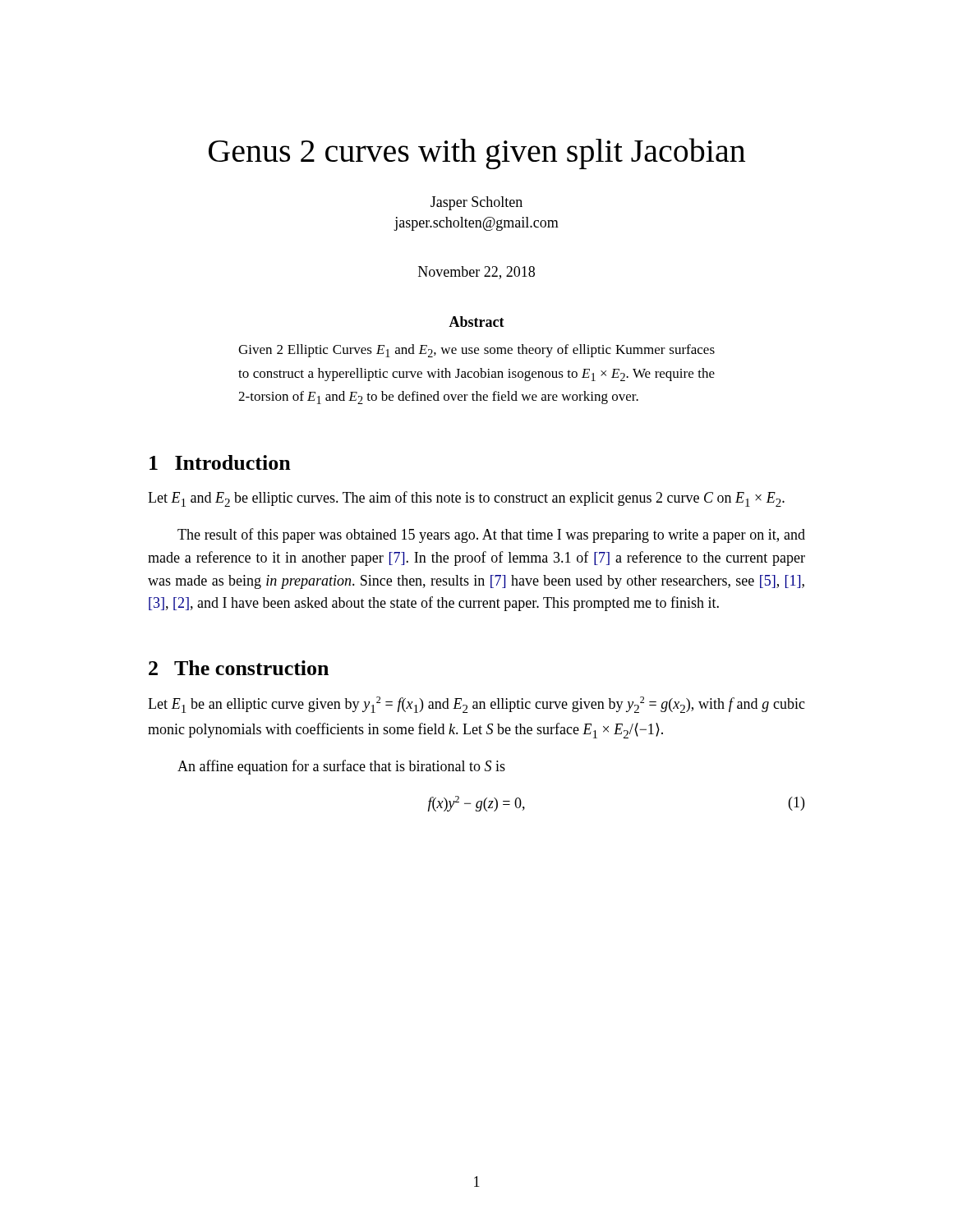This screenshot has width=953, height=1232.
Task: Click on the region starting "2 The construction"
Action: coord(238,668)
